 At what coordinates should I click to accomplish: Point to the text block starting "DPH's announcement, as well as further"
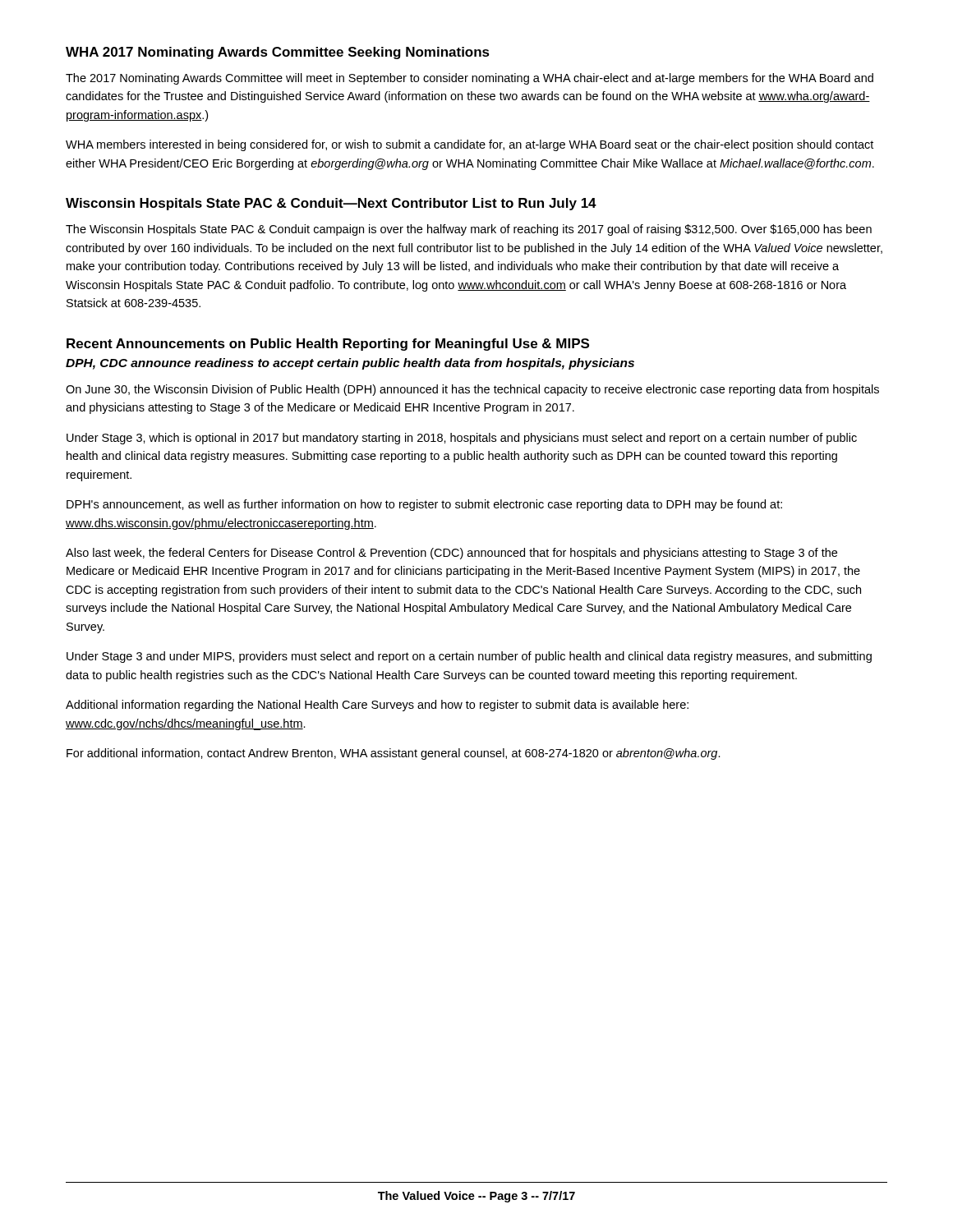pos(424,514)
